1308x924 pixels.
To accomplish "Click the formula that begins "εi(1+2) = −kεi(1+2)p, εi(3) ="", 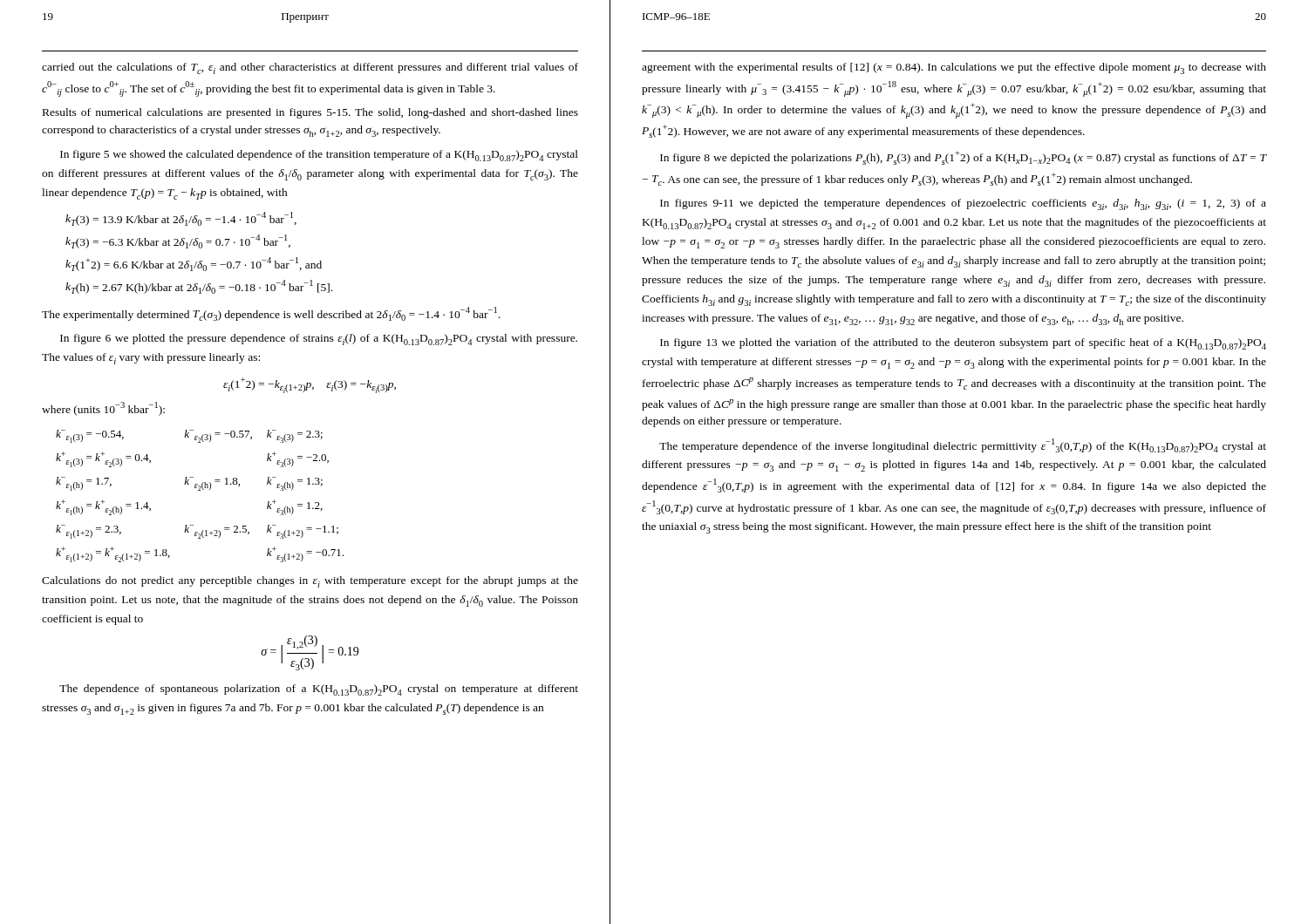I will (310, 385).
